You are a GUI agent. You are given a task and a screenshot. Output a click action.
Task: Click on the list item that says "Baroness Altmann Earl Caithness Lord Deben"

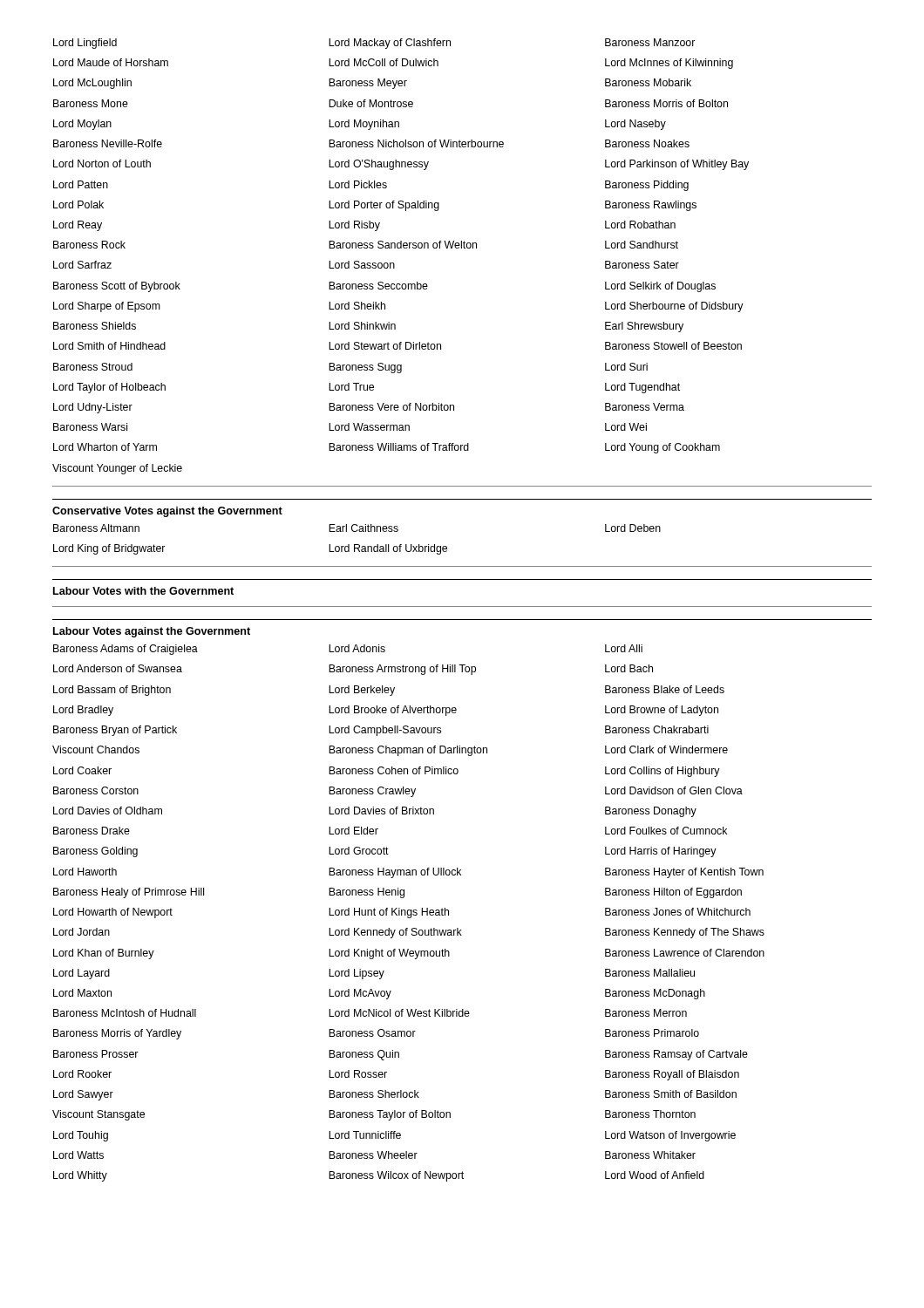coord(357,528)
